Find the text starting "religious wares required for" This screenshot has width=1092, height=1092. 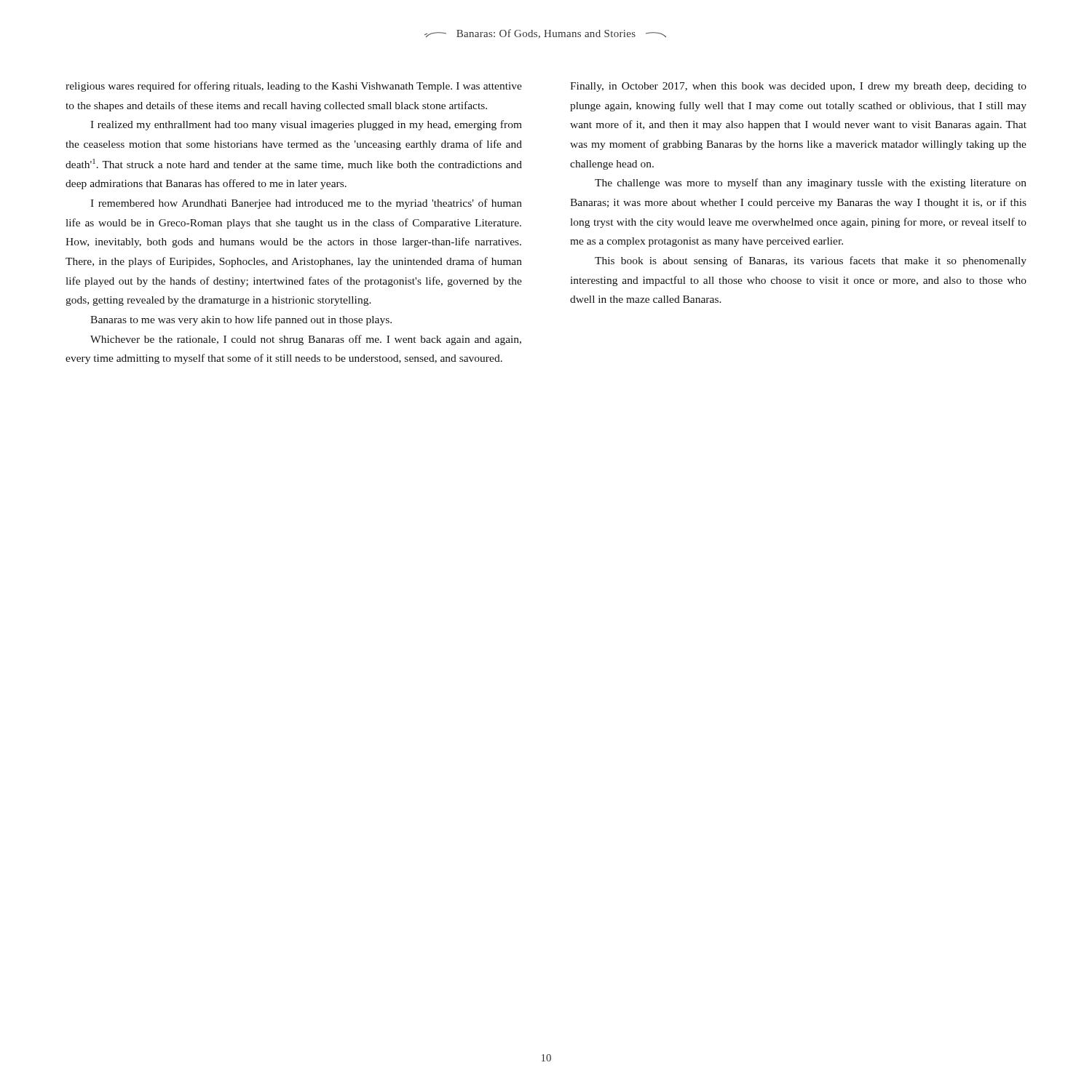(x=294, y=222)
